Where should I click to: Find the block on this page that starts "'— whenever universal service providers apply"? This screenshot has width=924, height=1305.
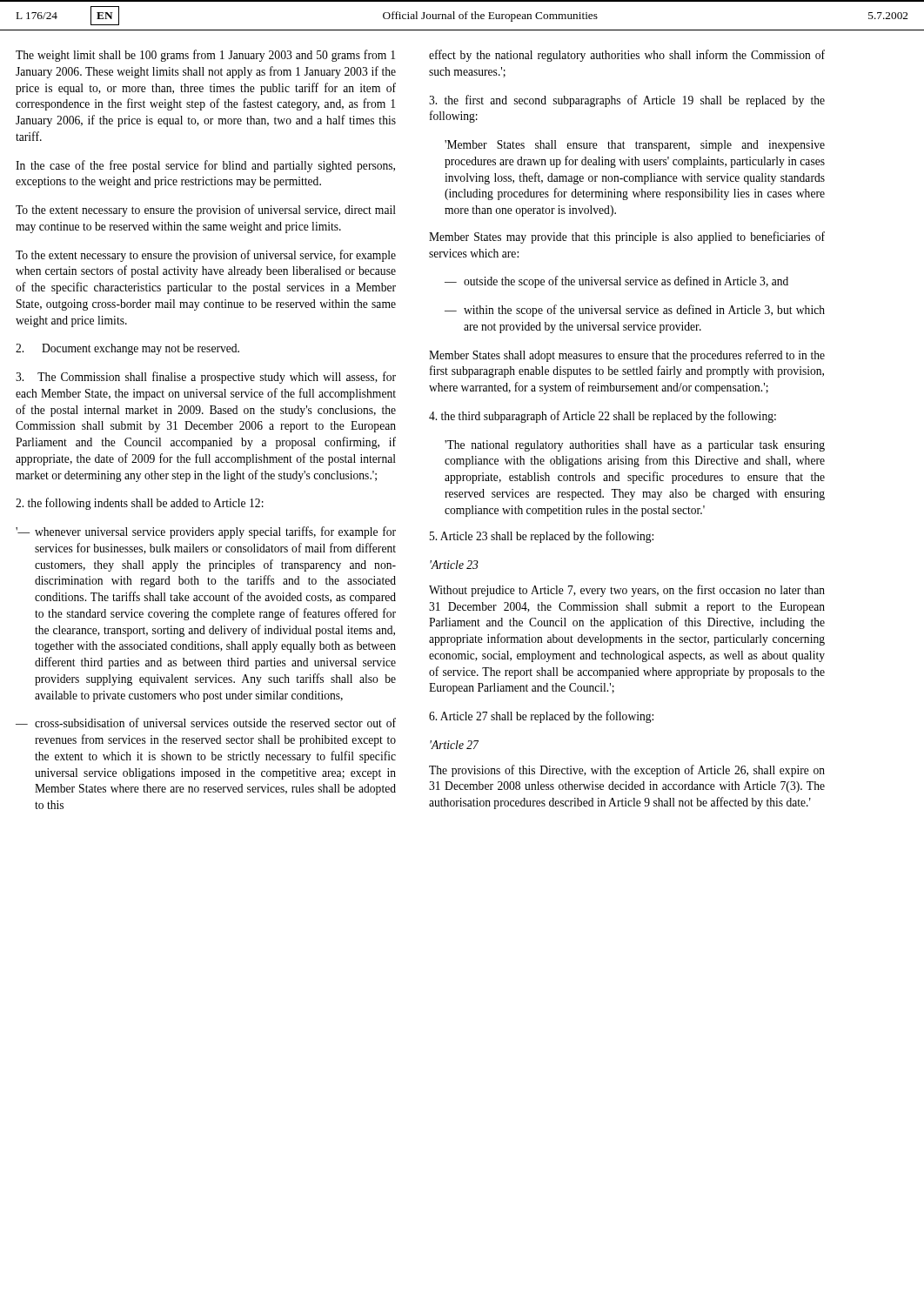[206, 614]
